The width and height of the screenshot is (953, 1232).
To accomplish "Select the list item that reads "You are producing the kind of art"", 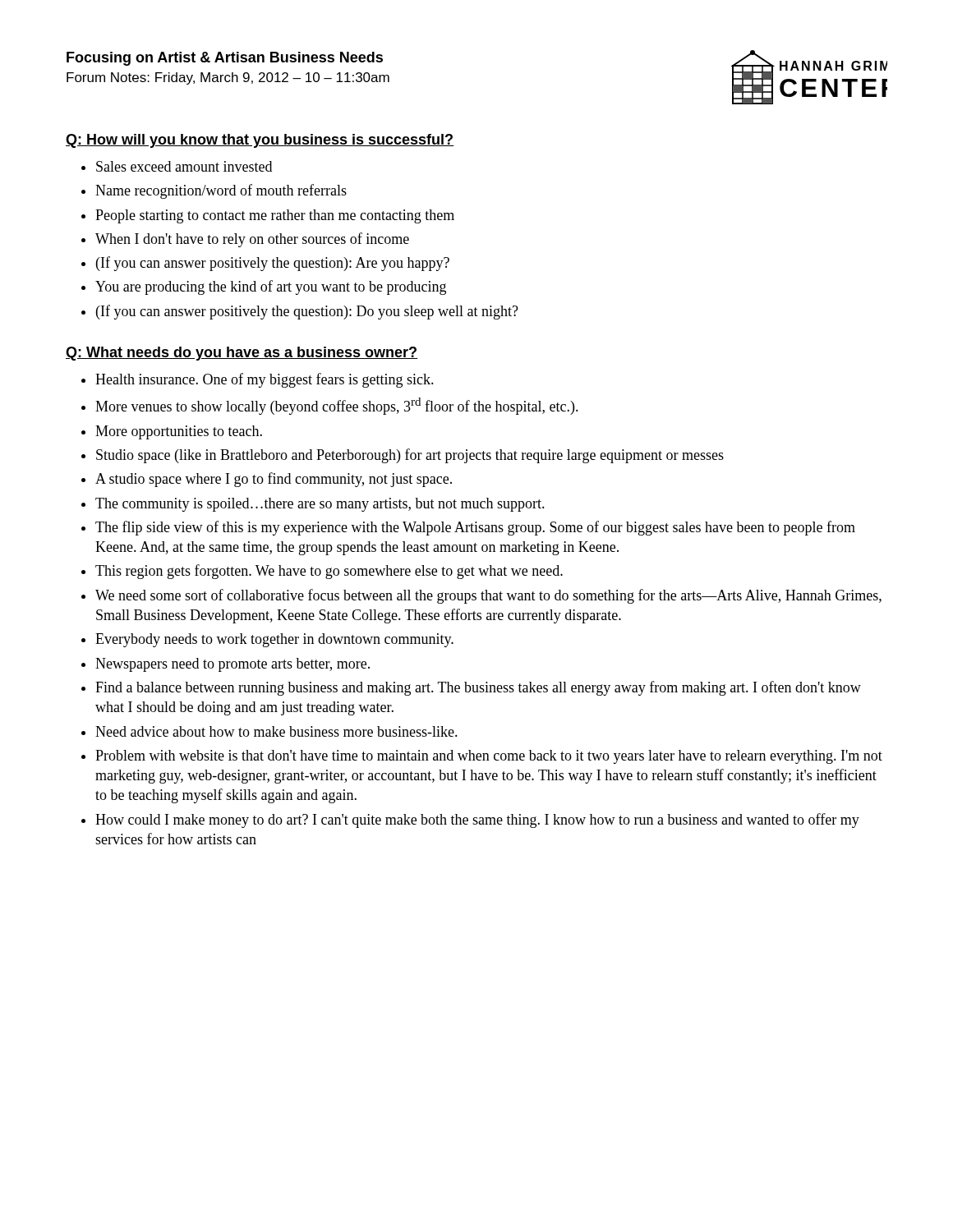I will (x=271, y=287).
